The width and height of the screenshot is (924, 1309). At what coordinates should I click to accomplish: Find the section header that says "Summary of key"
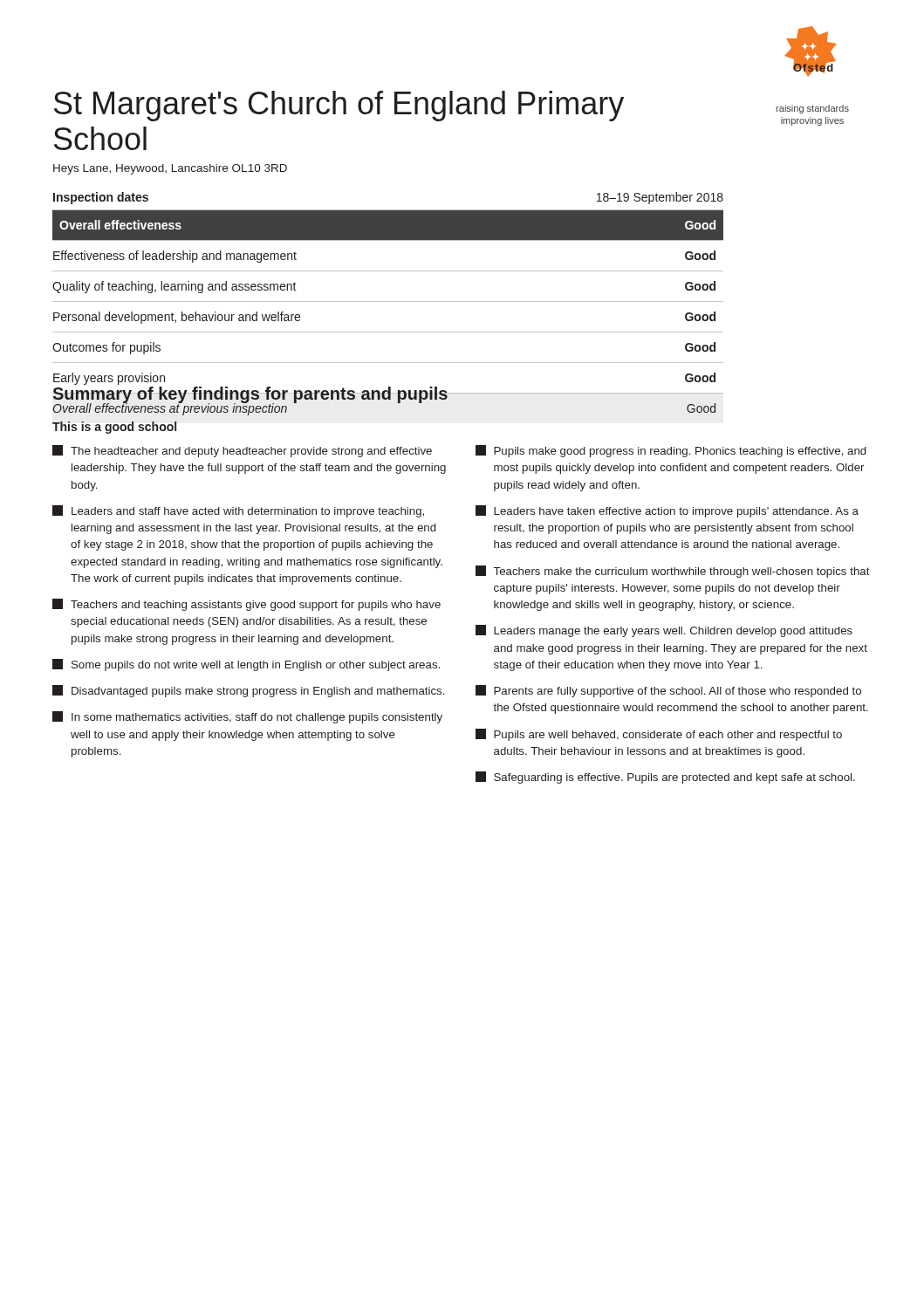250,394
